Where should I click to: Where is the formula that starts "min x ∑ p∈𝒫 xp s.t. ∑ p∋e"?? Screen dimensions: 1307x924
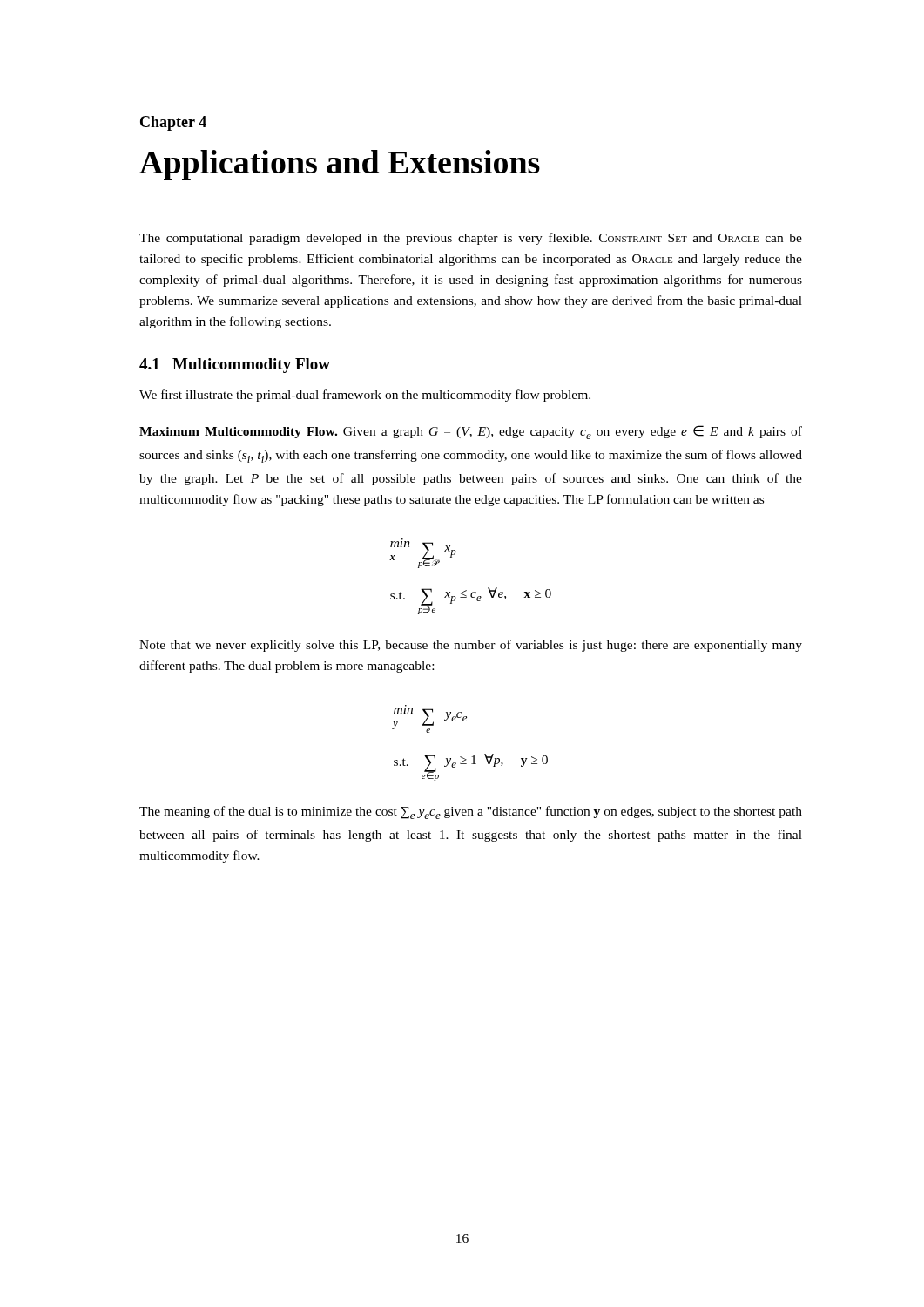[x=423, y=553]
